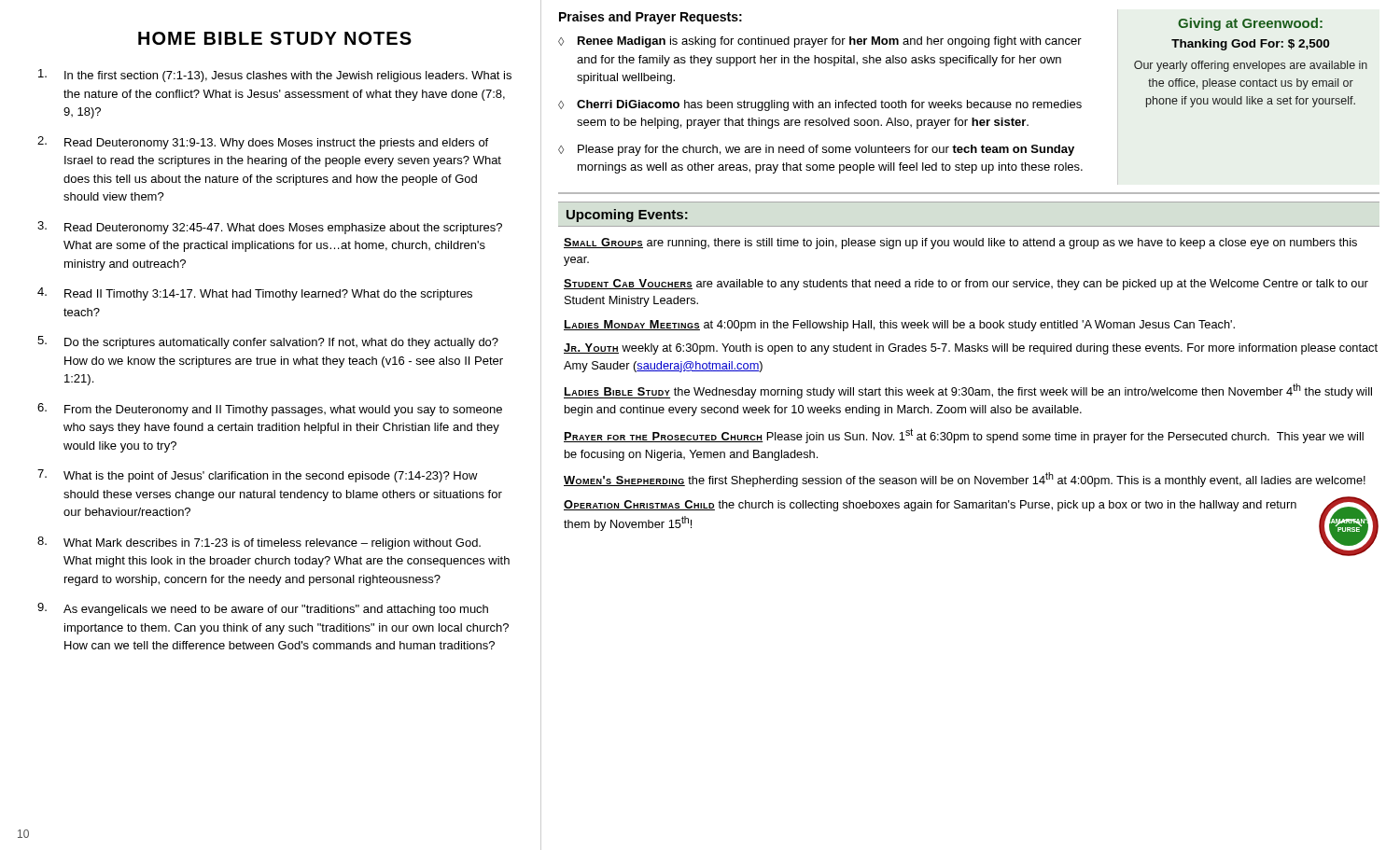Screen dimensions: 850x1400
Task: Click the passage that begins "2. Read Deuteronomy 31:9-13. Why does Moses instruct"
Action: pos(275,169)
